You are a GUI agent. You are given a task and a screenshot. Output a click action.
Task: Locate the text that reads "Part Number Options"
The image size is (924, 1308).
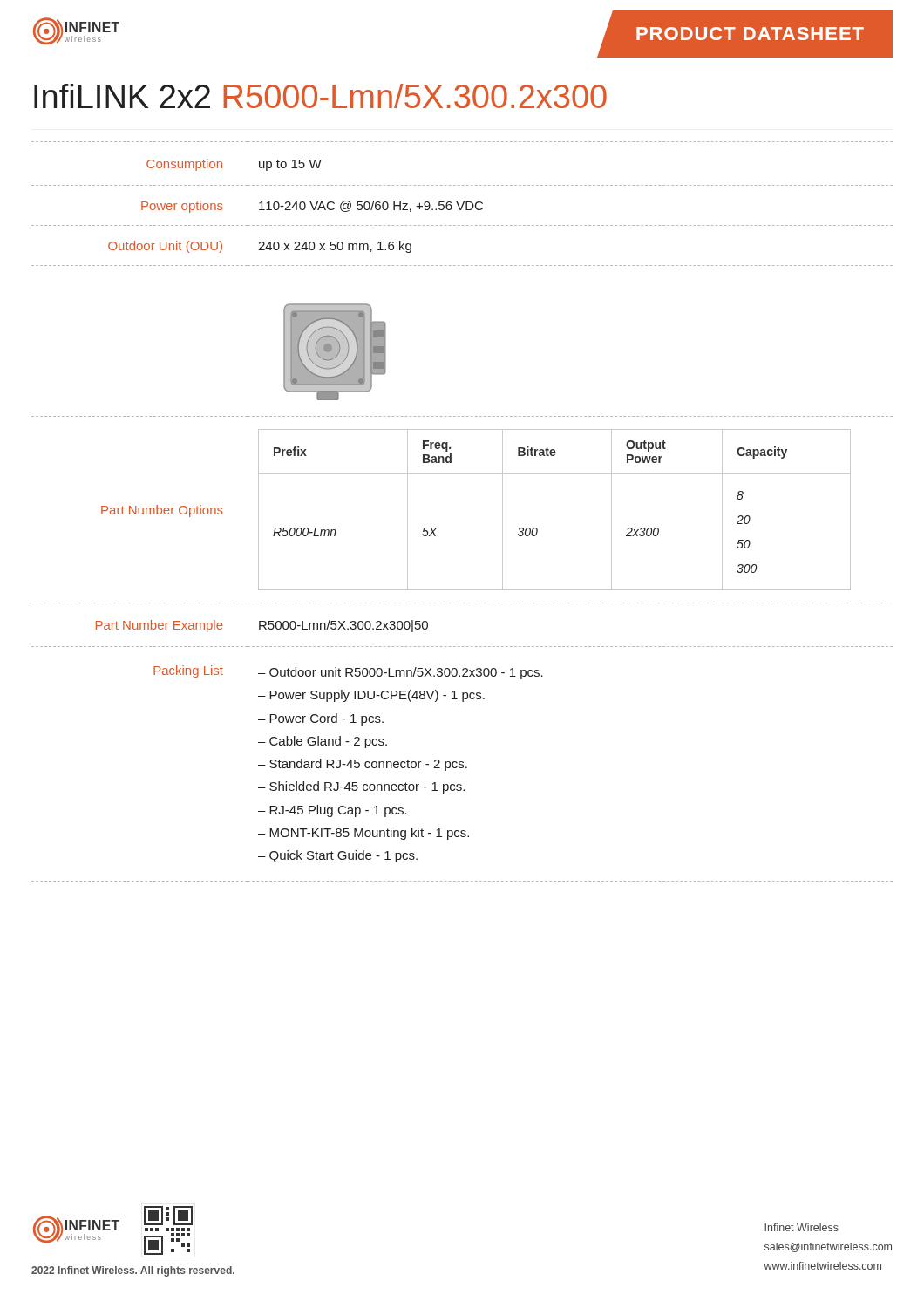[x=162, y=510]
